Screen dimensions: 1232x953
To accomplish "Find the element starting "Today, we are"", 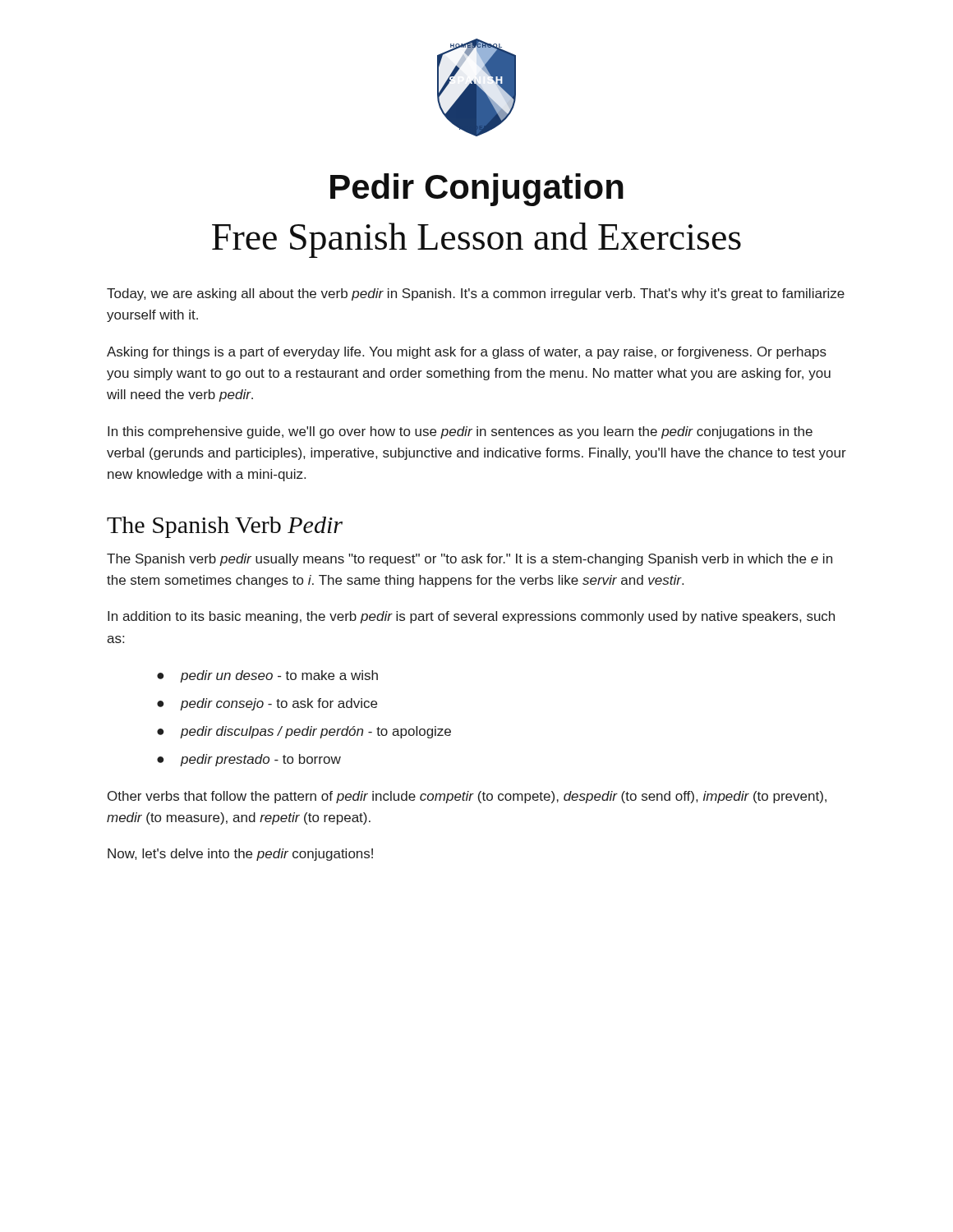I will point(476,304).
